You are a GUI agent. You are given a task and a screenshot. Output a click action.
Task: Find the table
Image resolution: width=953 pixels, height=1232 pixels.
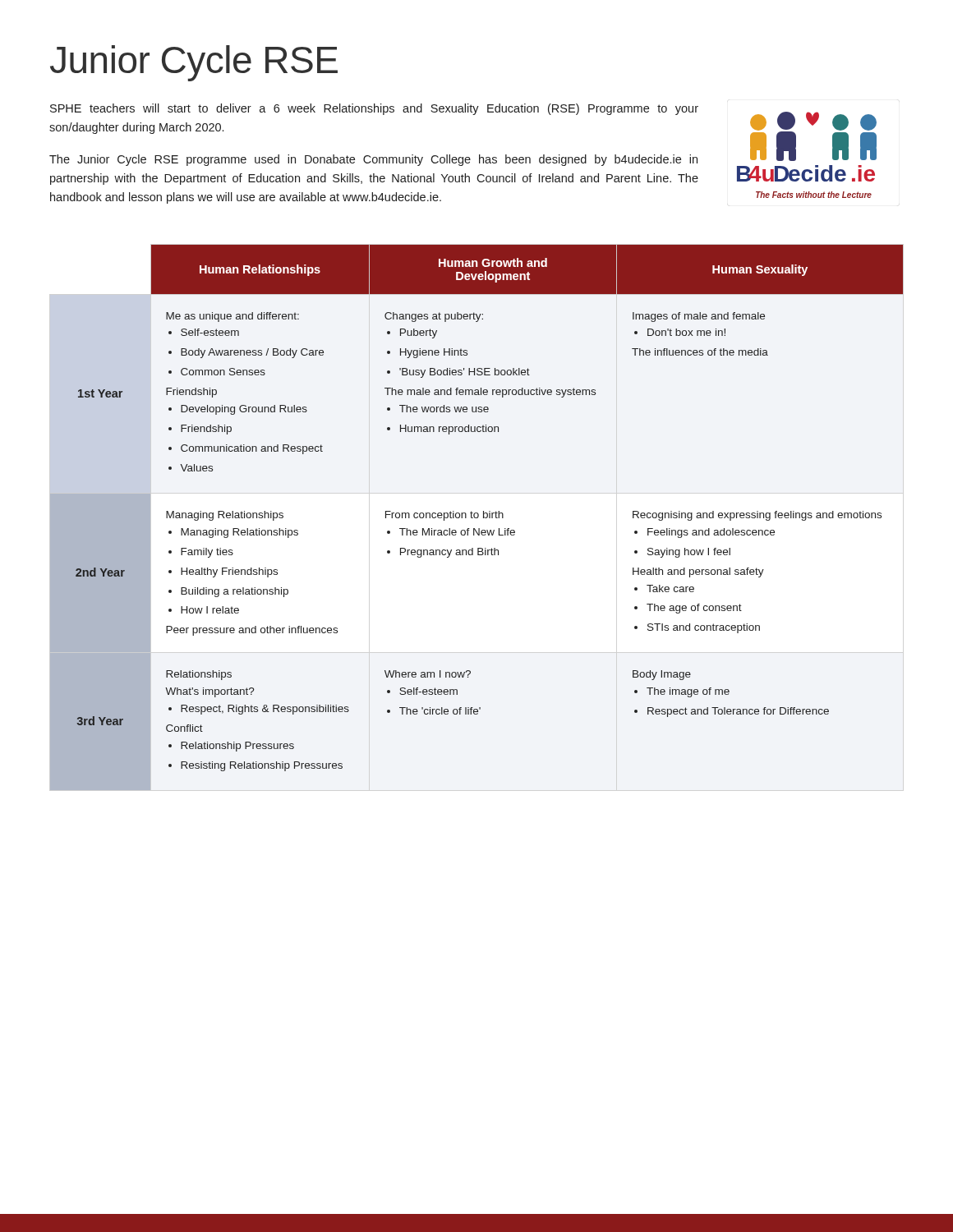476,517
